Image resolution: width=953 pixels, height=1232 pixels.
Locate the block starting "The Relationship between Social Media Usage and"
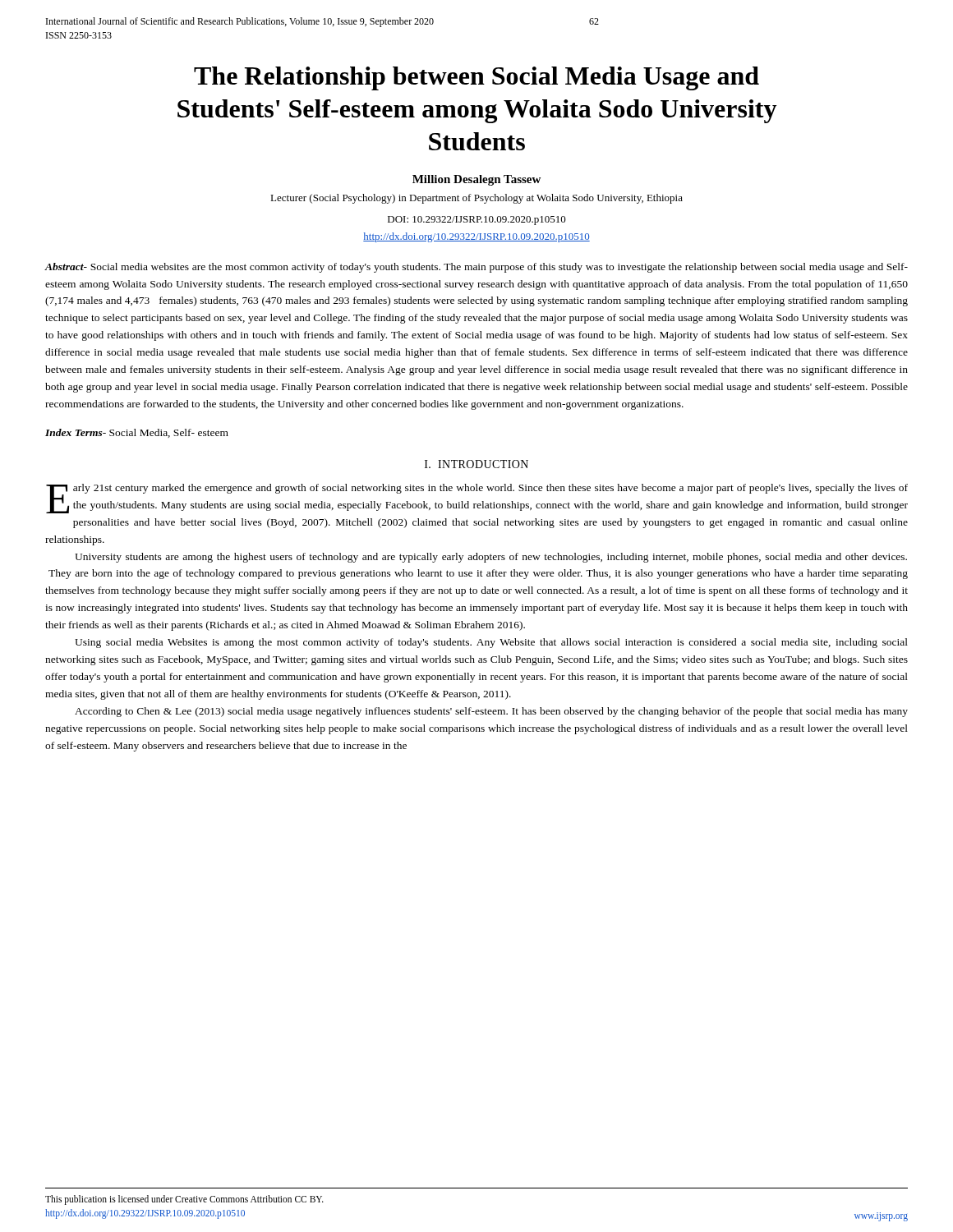[x=476, y=108]
